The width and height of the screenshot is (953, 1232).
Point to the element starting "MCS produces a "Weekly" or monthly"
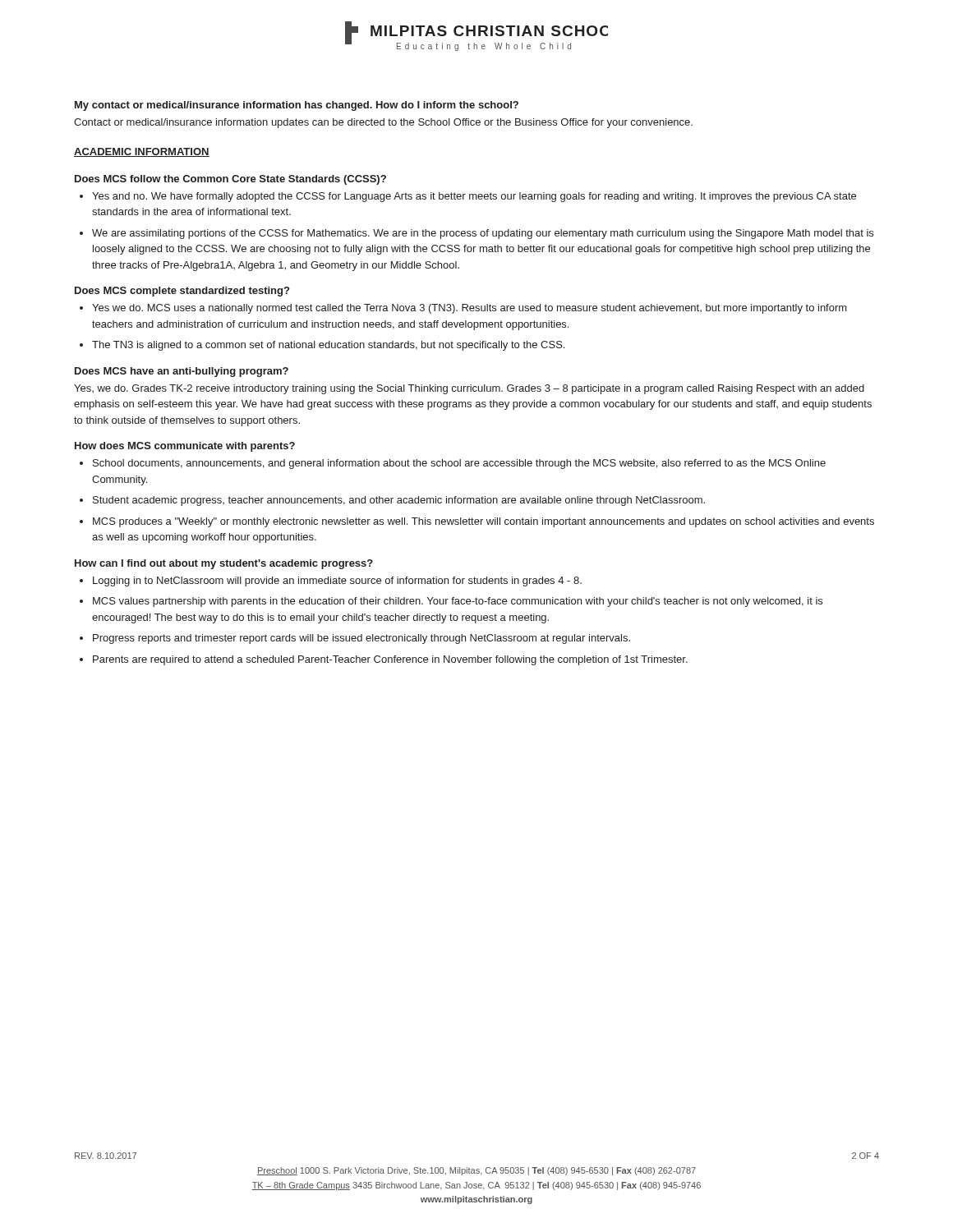[x=483, y=529]
